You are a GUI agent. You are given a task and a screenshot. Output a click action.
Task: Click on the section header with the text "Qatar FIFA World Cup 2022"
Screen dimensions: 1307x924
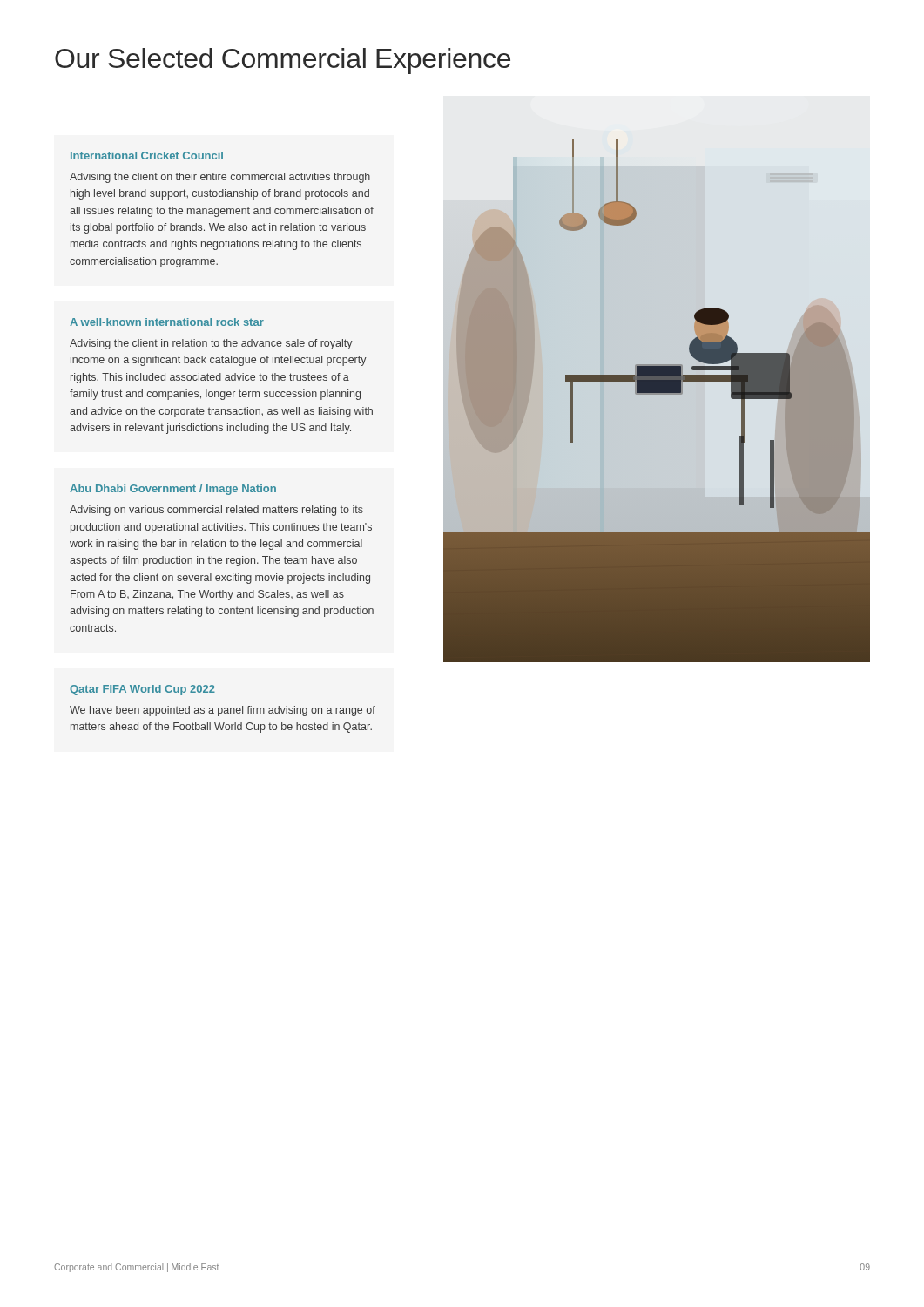[142, 689]
